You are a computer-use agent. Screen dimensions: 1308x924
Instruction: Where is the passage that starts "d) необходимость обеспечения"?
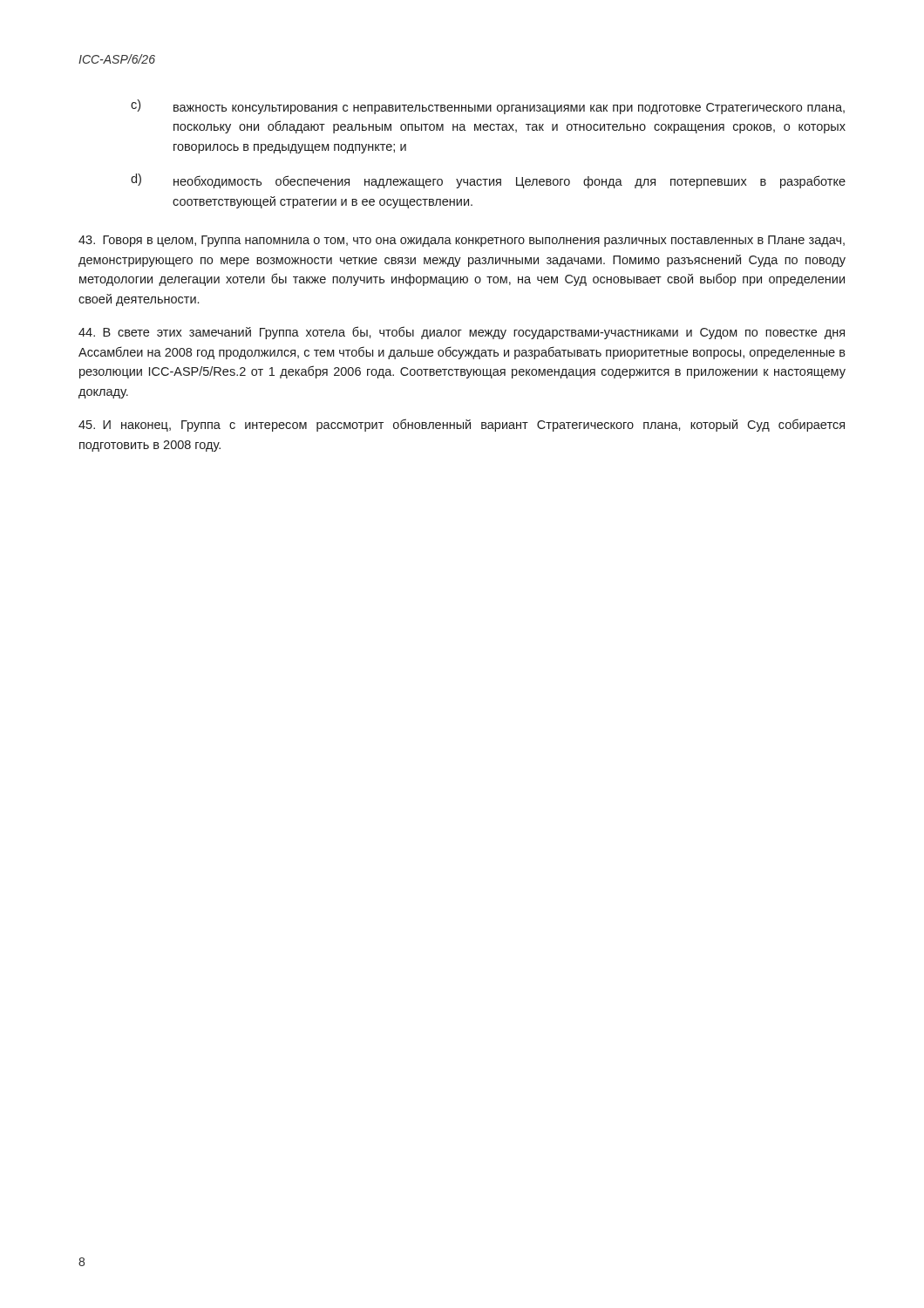coord(488,192)
